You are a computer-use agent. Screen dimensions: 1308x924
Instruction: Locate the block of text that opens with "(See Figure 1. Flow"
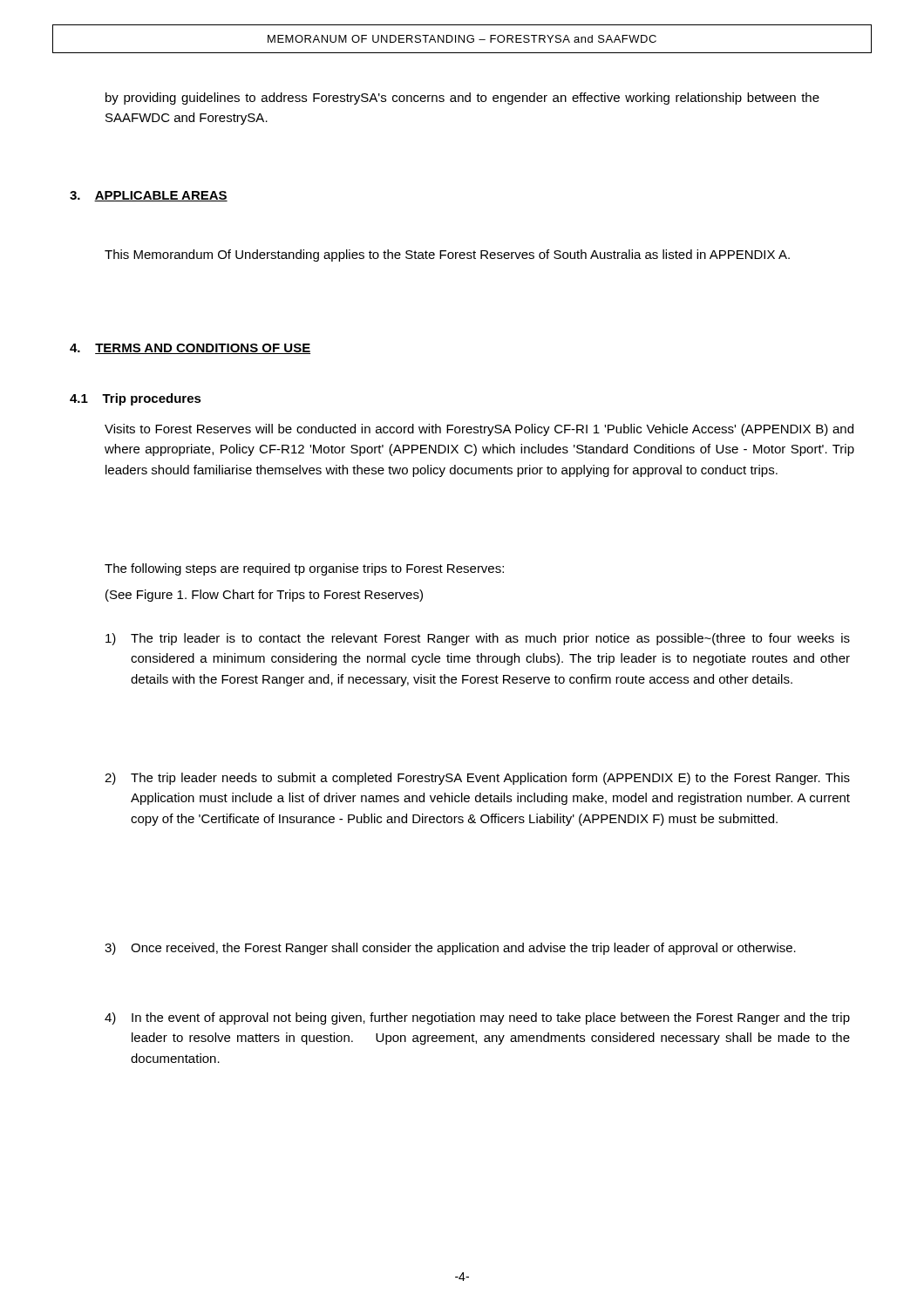(264, 594)
